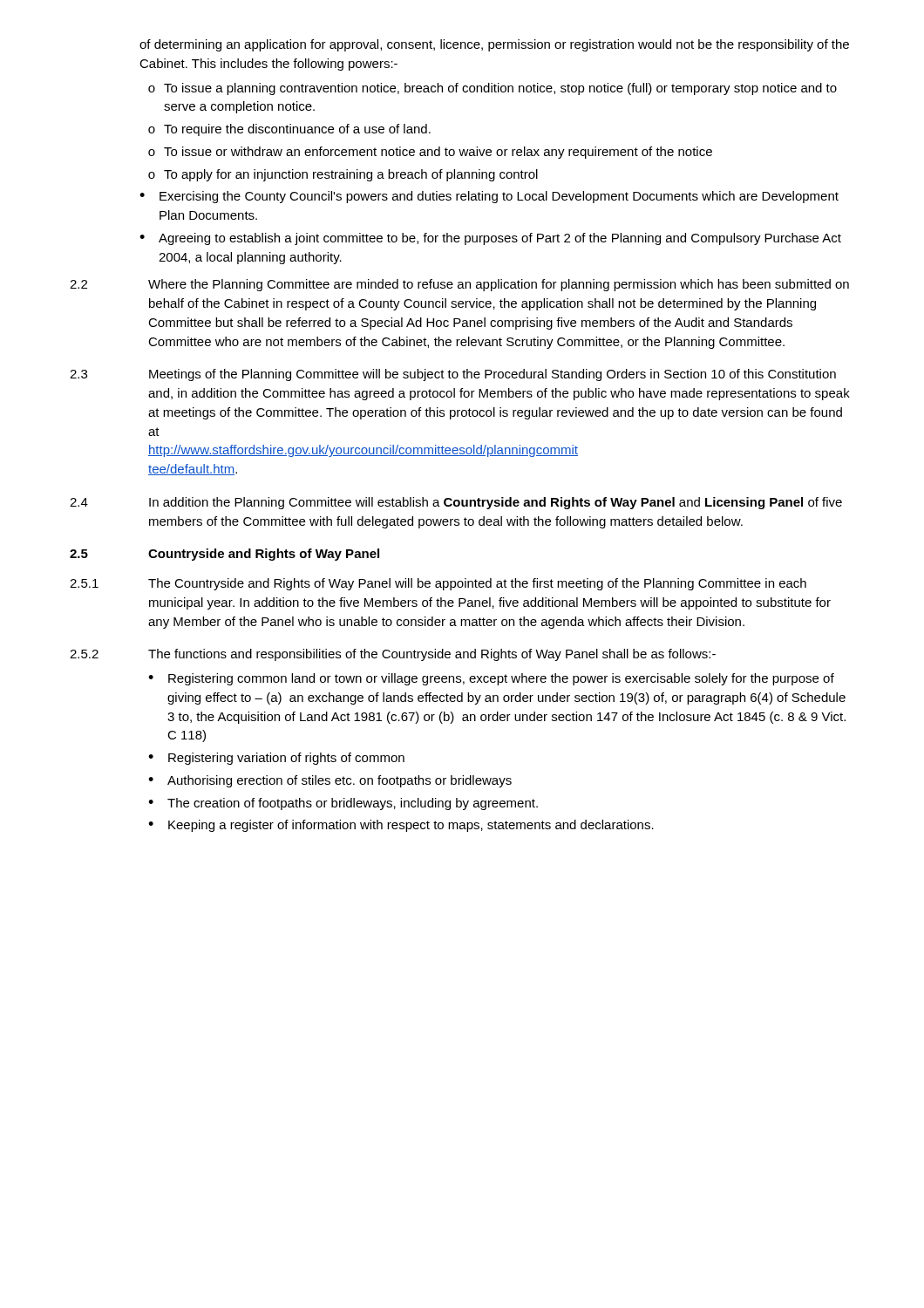Click on the text block starting "• Exercising the"
This screenshot has width=924, height=1308.
497,206
